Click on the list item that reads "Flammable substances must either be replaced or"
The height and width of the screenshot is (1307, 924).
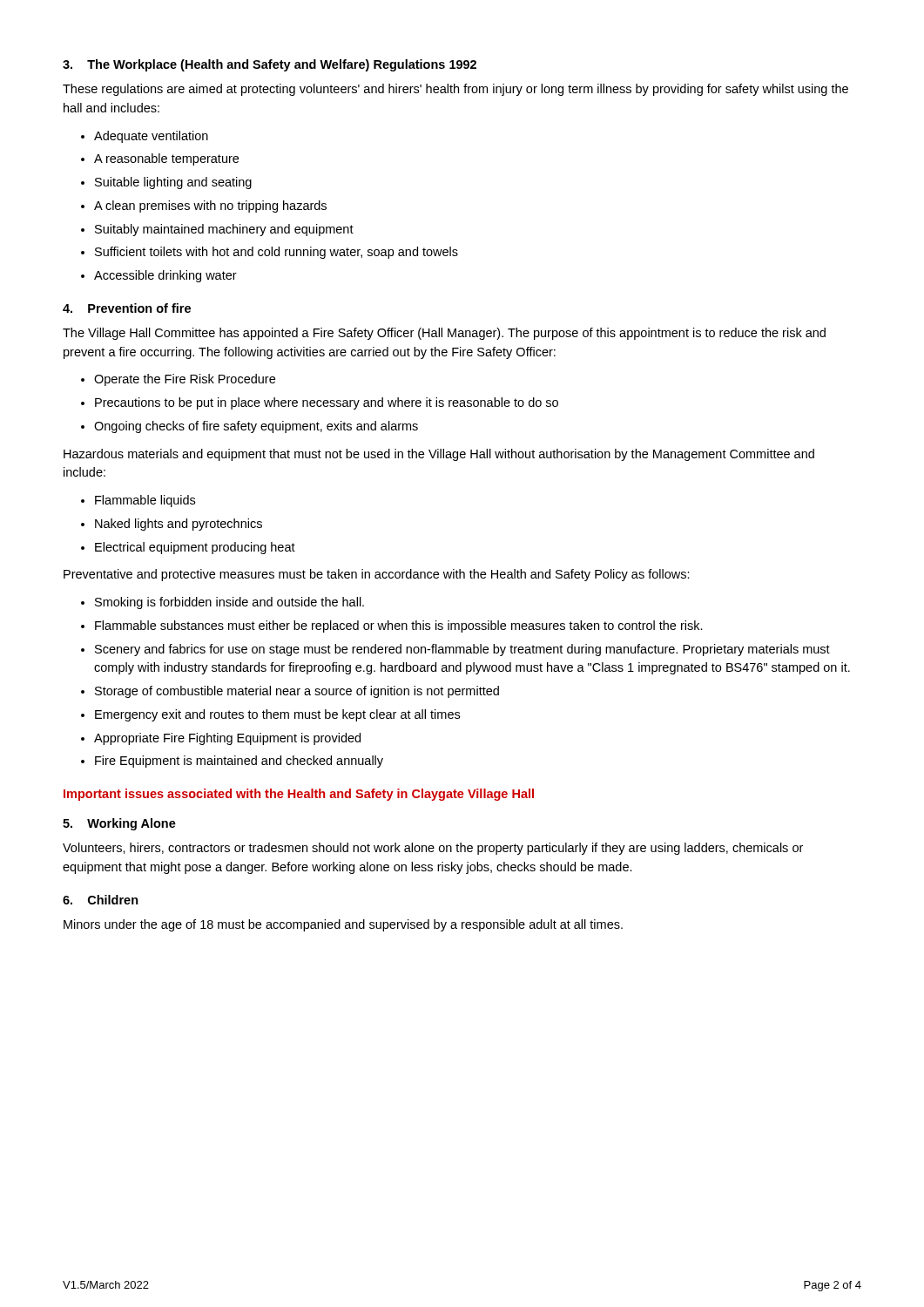pyautogui.click(x=478, y=626)
